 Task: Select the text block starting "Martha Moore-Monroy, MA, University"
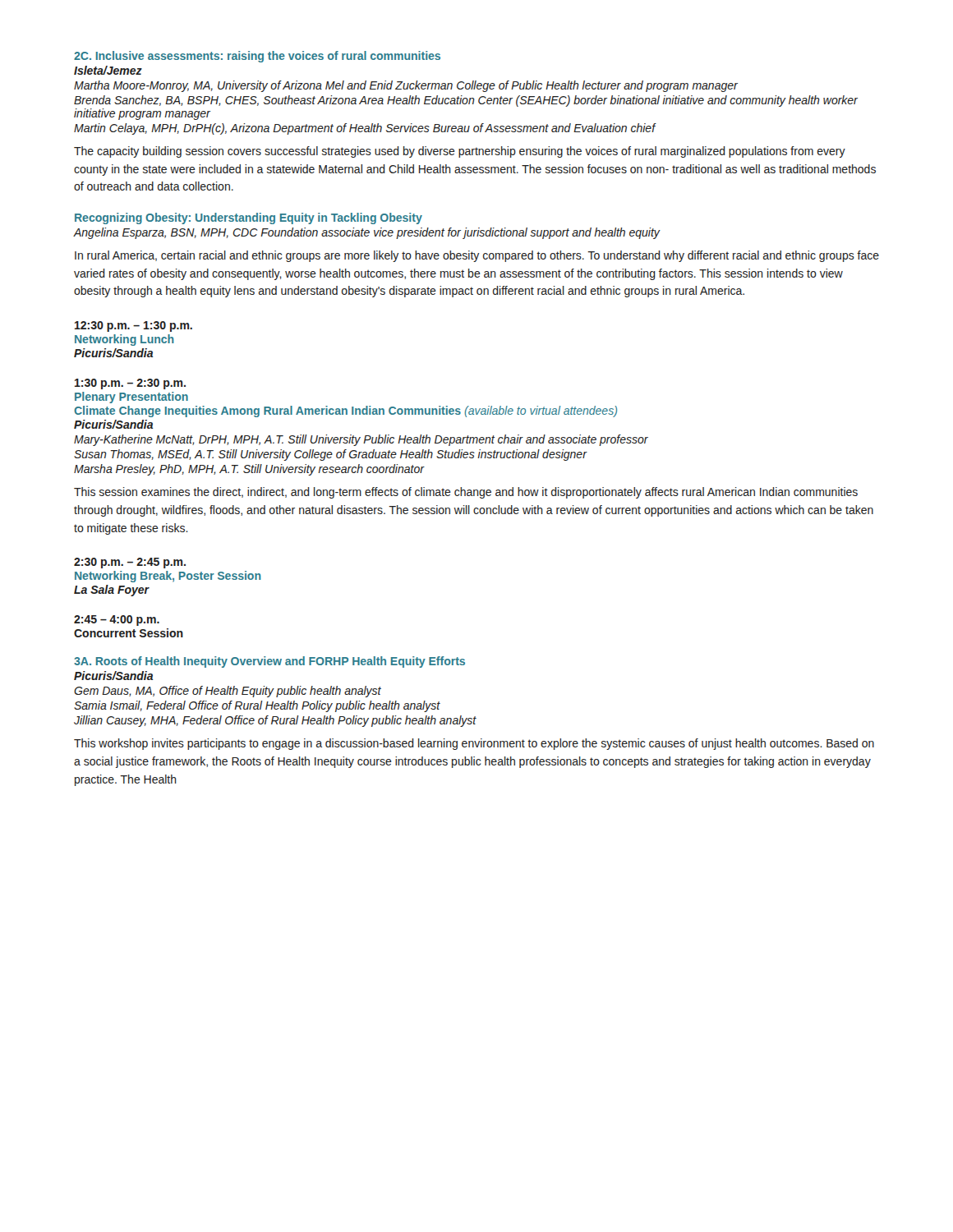click(x=406, y=85)
